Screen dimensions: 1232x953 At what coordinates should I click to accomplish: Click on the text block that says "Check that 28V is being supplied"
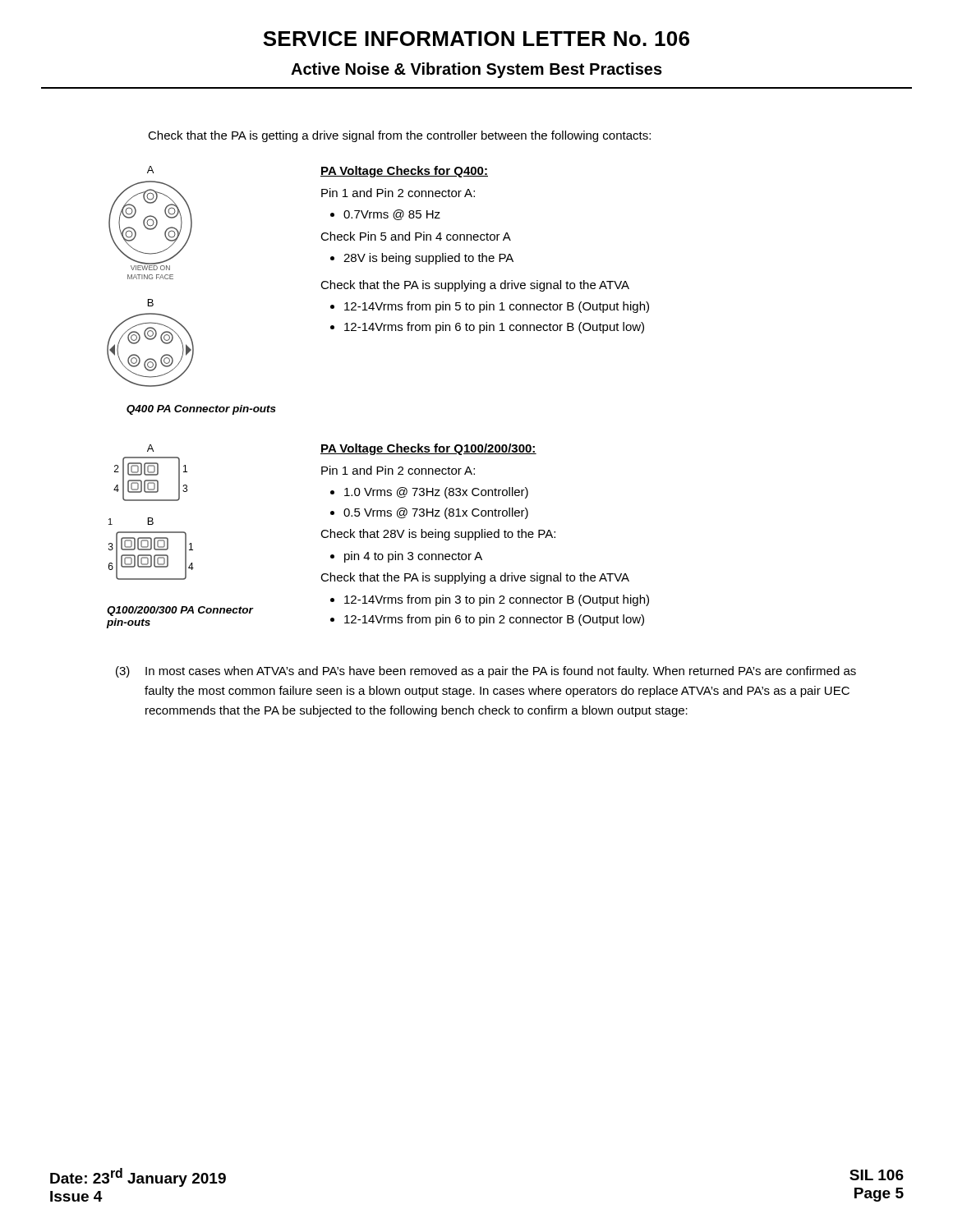(x=438, y=533)
